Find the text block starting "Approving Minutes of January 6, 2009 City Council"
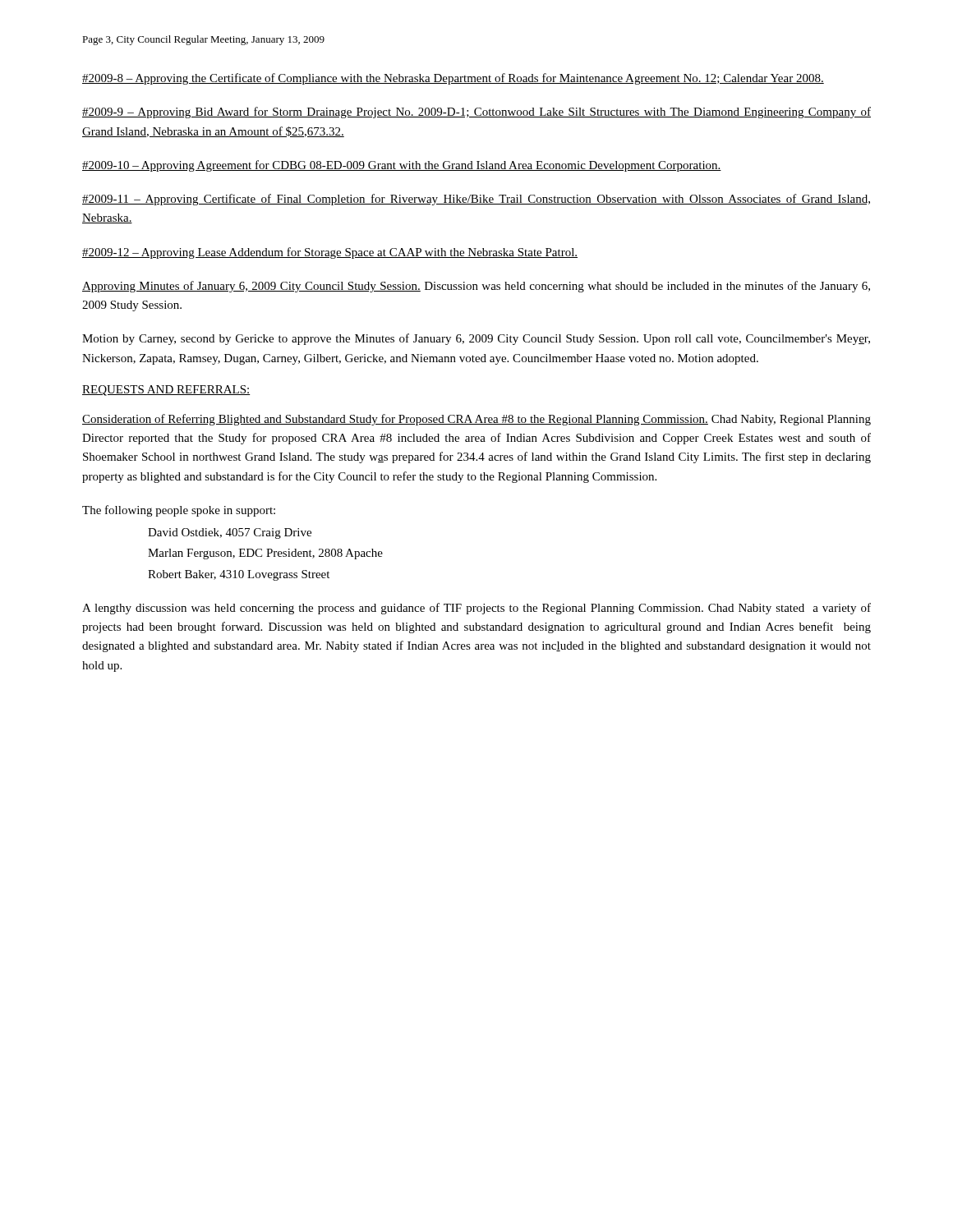The width and height of the screenshot is (953, 1232). (x=476, y=295)
